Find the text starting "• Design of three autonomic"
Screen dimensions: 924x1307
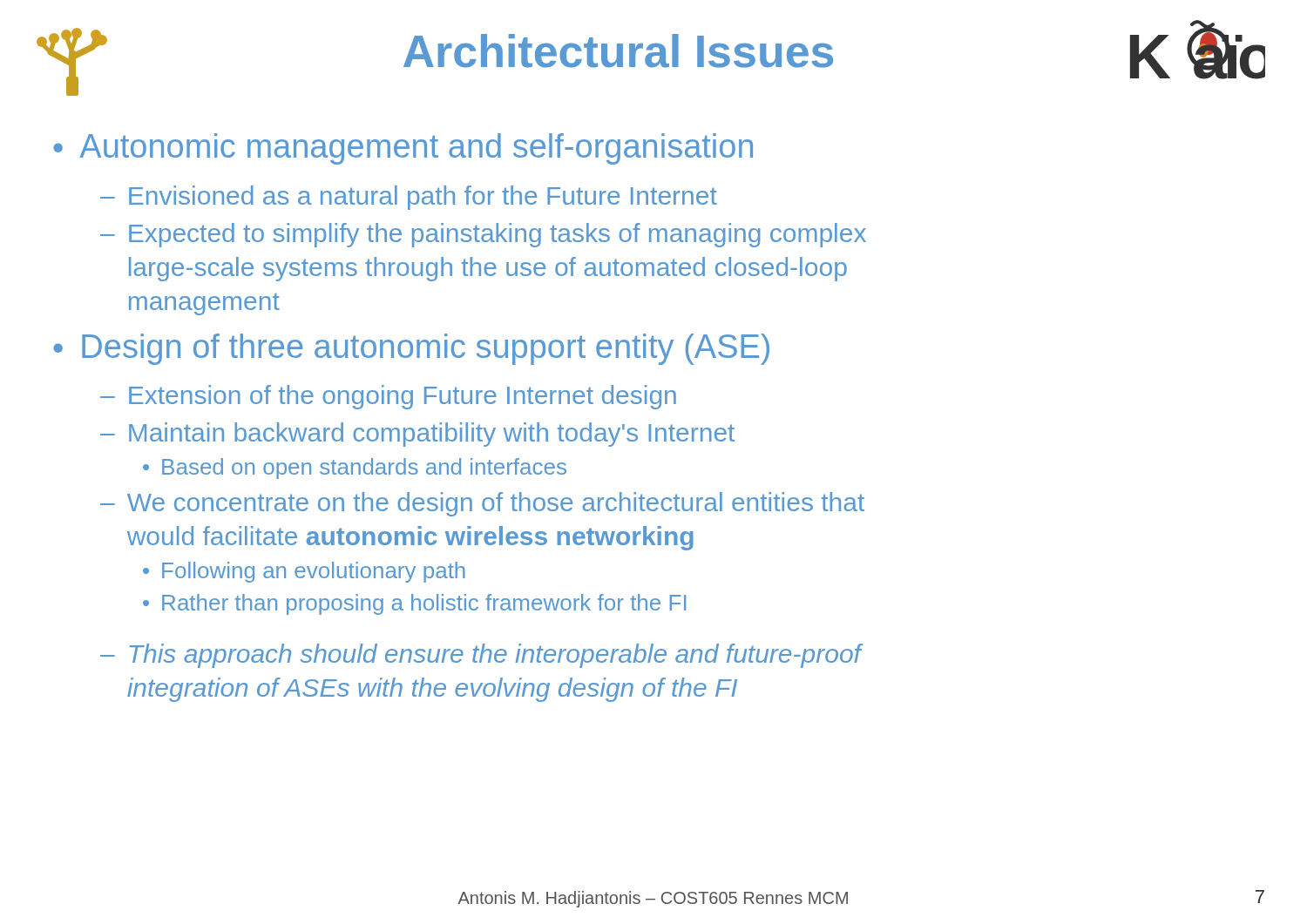tap(412, 347)
